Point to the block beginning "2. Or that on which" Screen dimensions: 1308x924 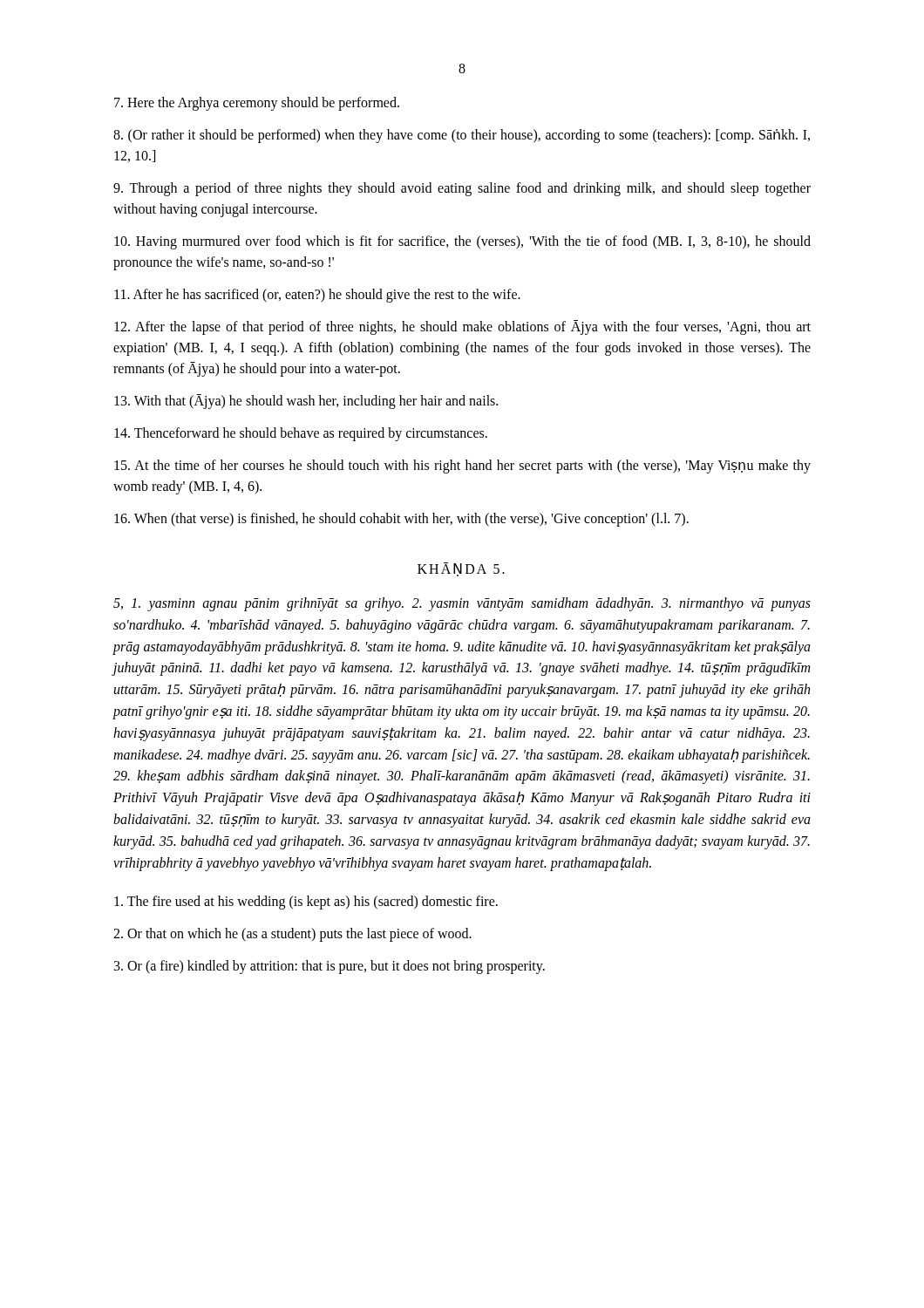click(462, 934)
